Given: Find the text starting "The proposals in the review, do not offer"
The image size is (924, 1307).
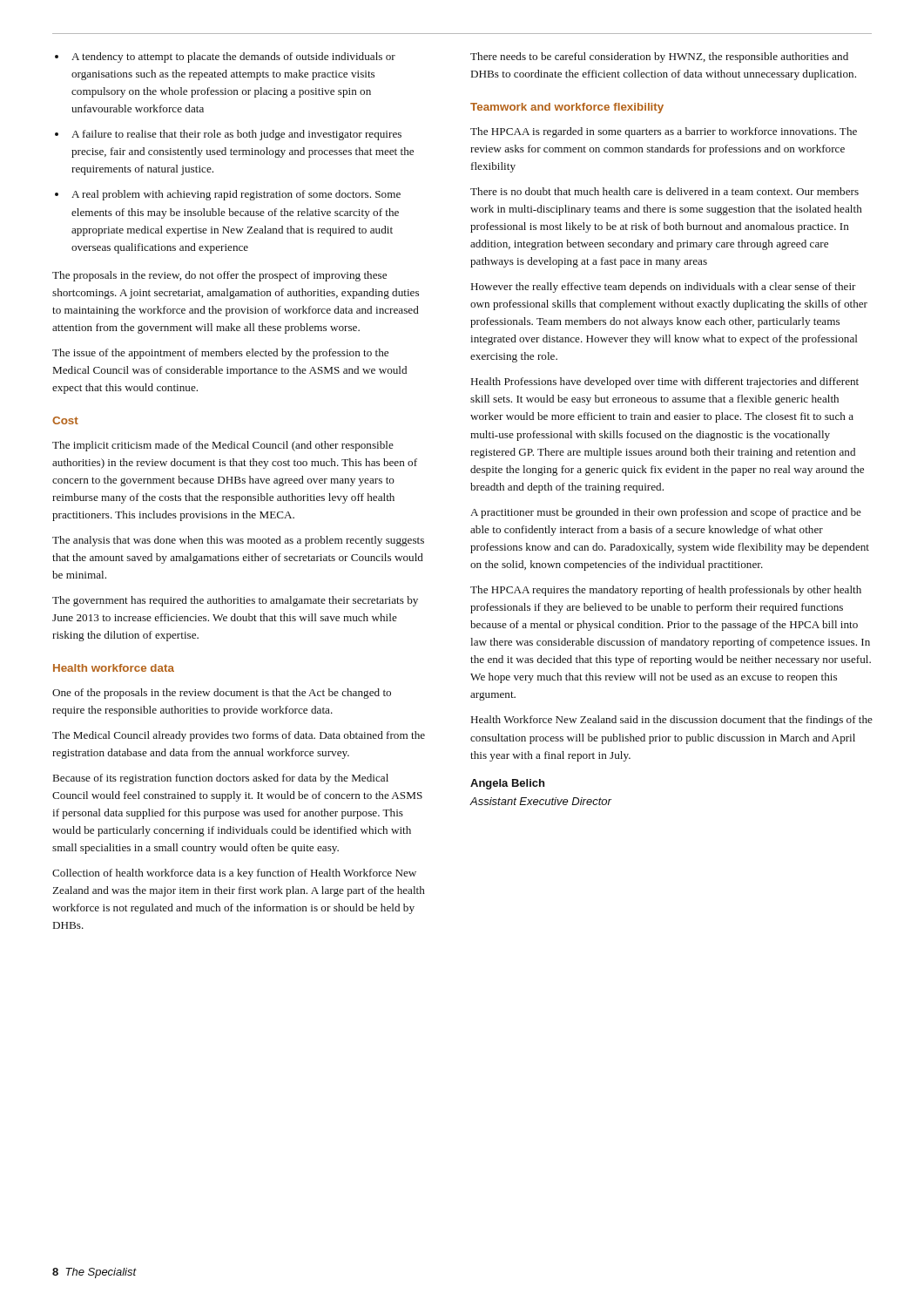Looking at the screenshot, I should point(240,301).
